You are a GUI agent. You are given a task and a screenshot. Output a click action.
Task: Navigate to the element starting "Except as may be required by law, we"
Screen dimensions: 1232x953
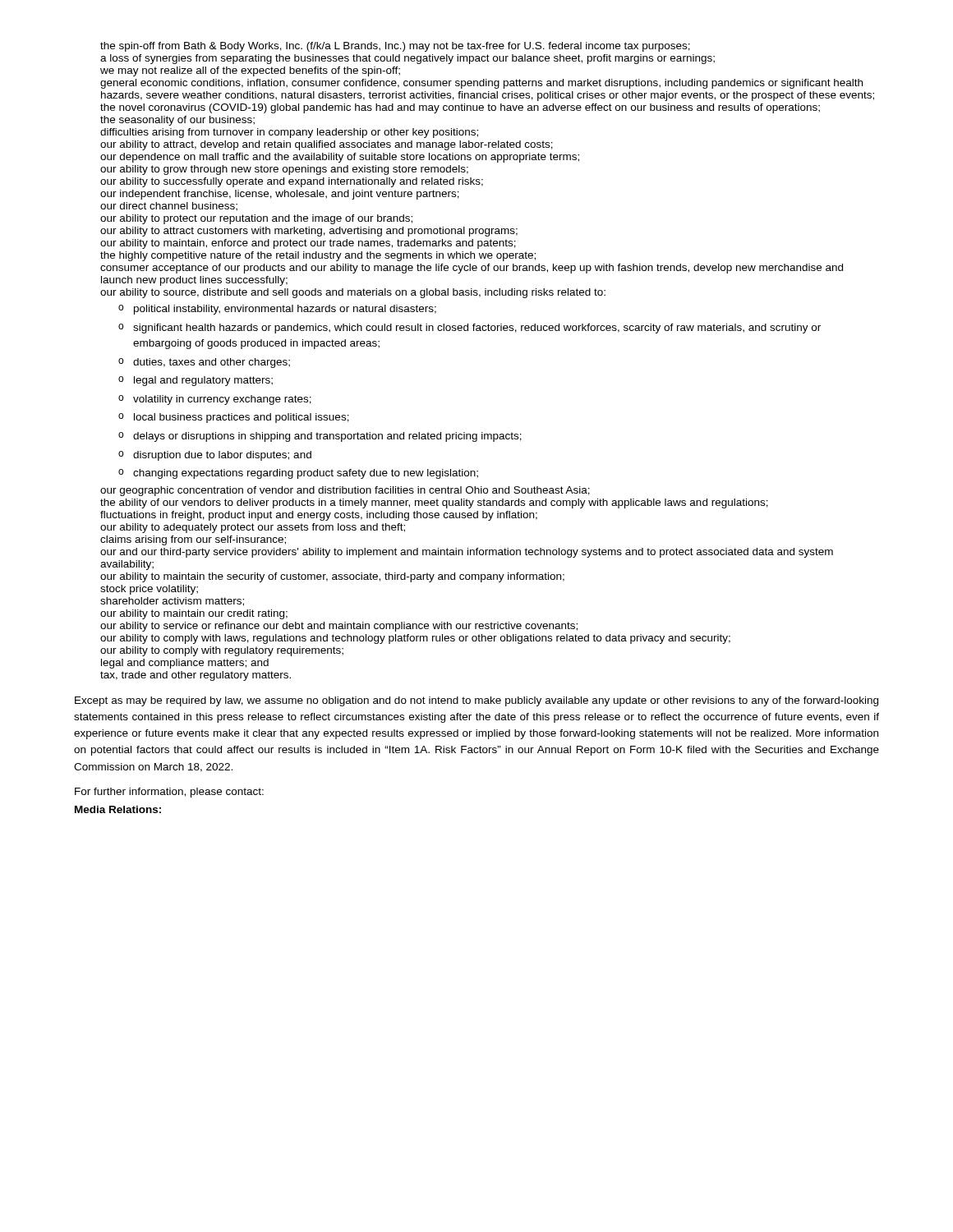click(x=476, y=734)
